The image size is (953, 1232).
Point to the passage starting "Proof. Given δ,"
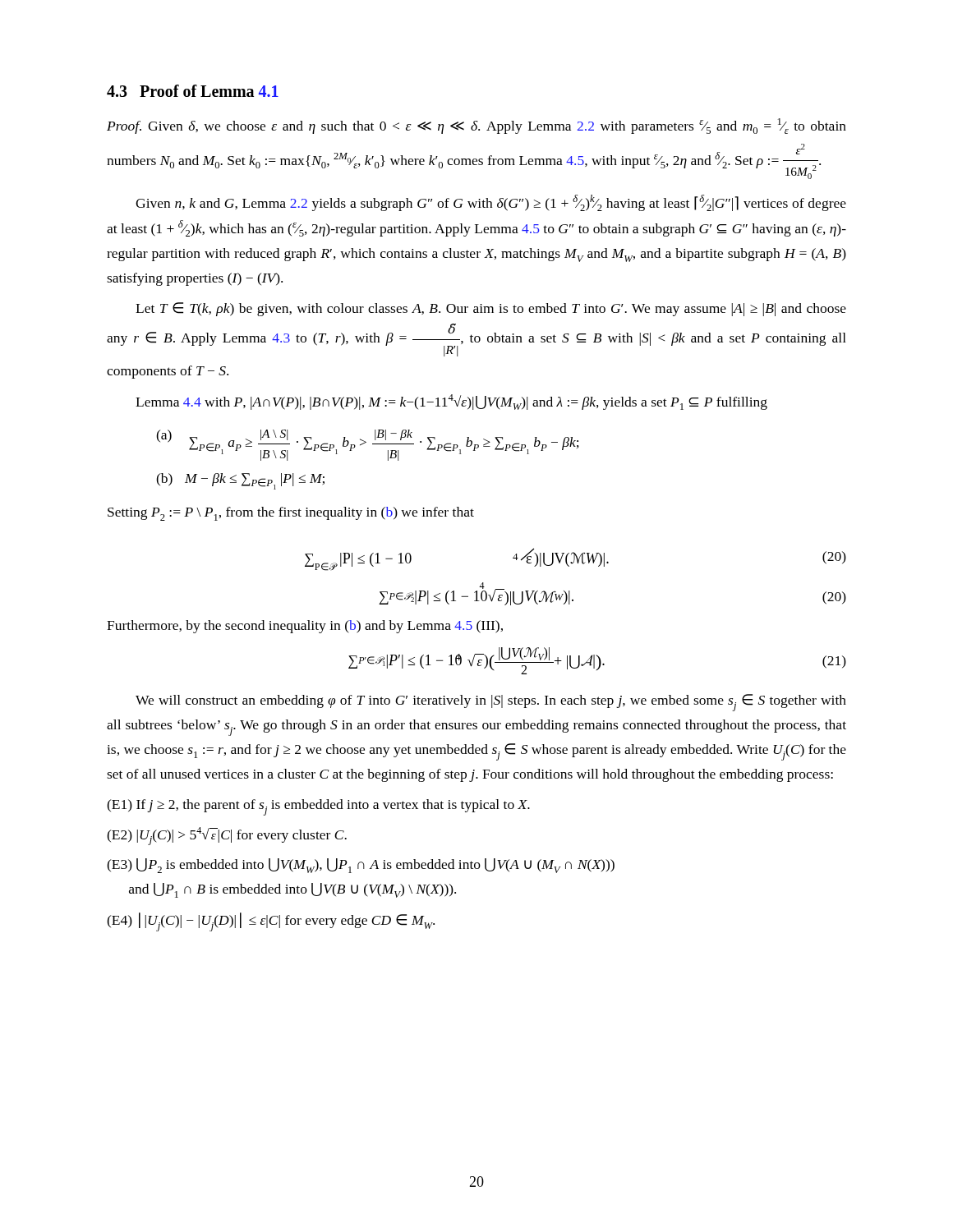tap(476, 150)
